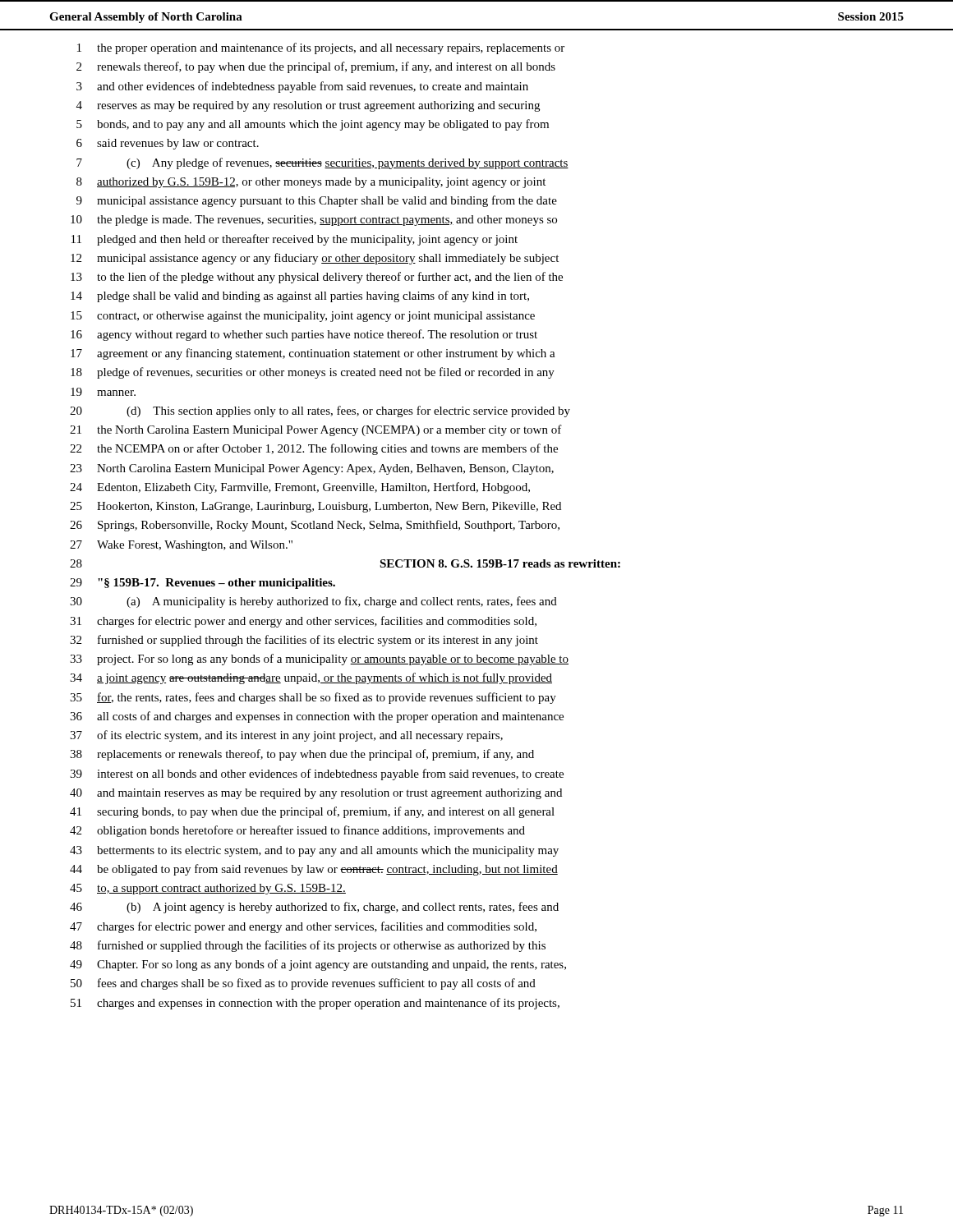Image resolution: width=953 pixels, height=1232 pixels.
Task: Navigate to the text block starting "1the proper operation and maintenance of its projects,"
Action: coord(476,96)
